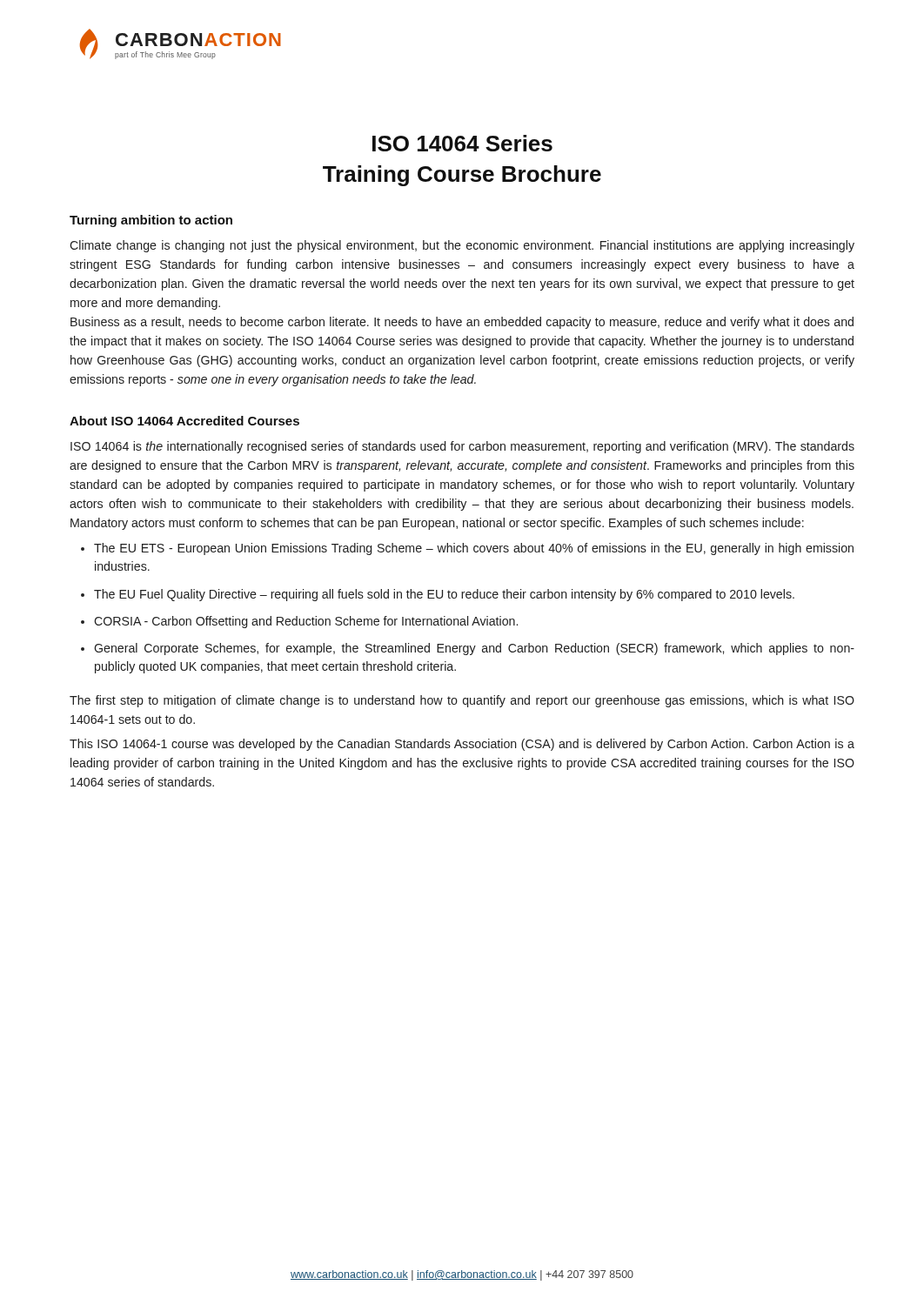Locate the text starting "Climate change is changing not just the physical"
The image size is (924, 1305).
click(462, 312)
